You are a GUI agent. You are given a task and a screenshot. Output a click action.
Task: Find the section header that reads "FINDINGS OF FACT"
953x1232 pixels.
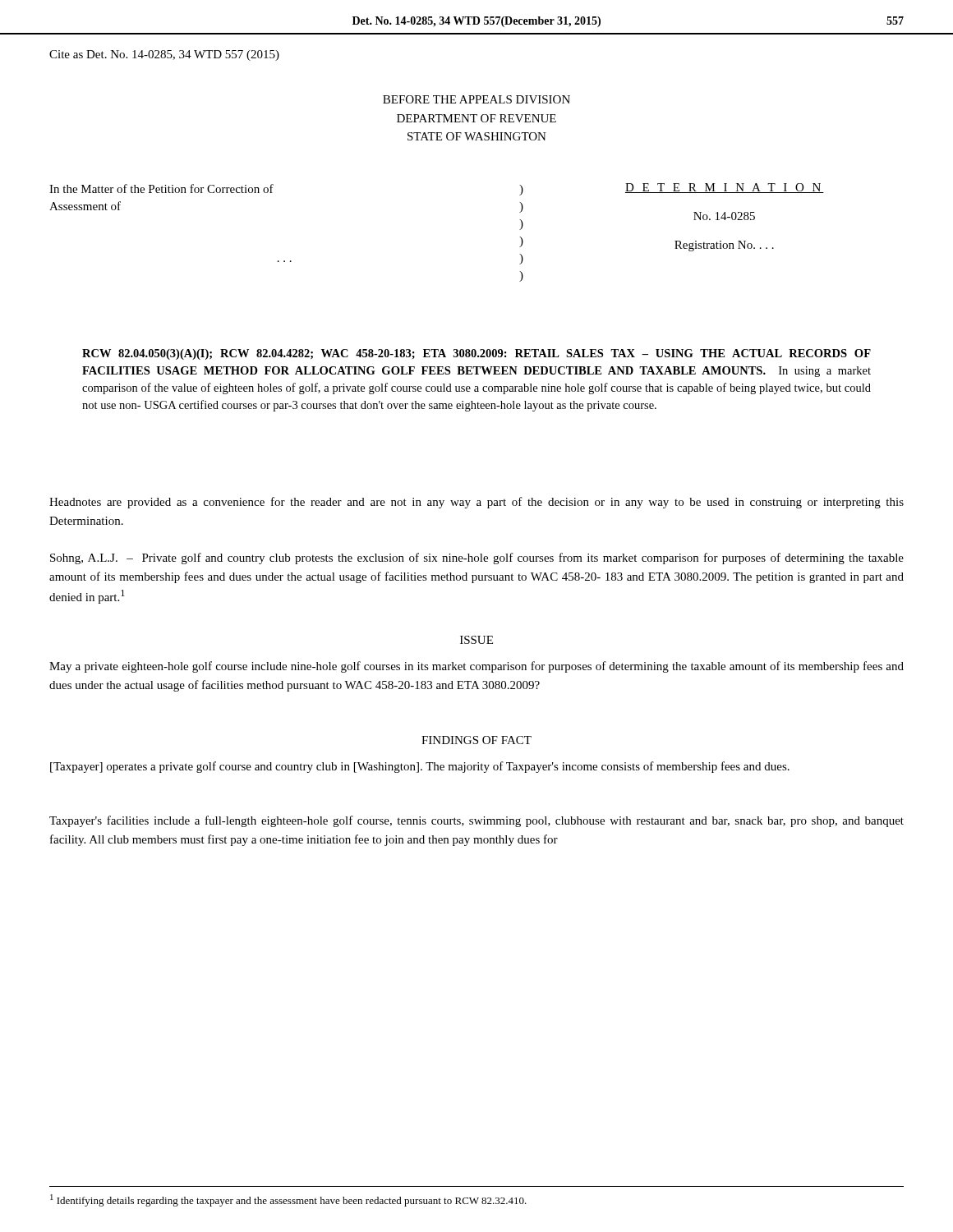pos(476,740)
